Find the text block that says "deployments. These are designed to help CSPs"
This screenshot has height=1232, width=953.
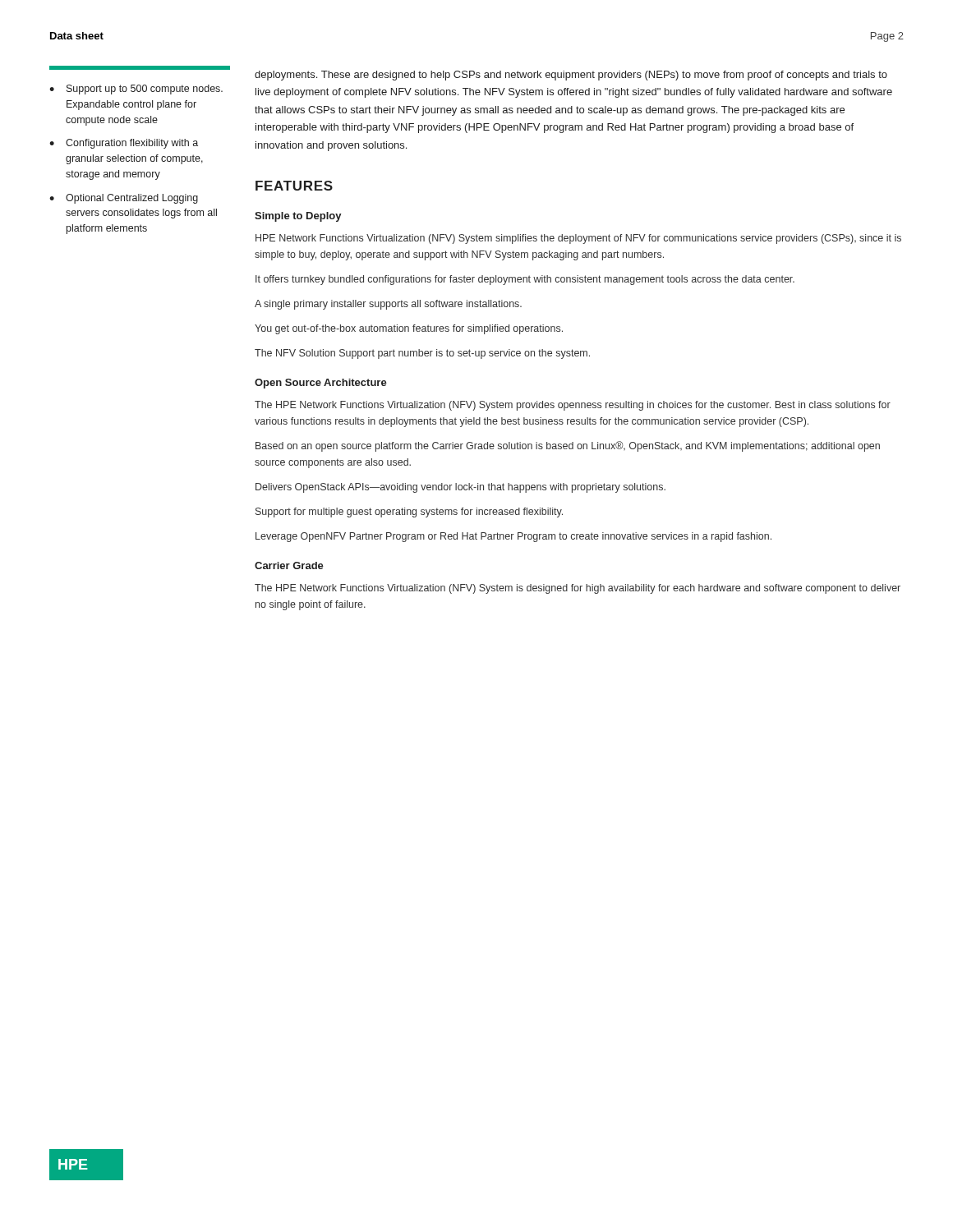click(x=573, y=110)
